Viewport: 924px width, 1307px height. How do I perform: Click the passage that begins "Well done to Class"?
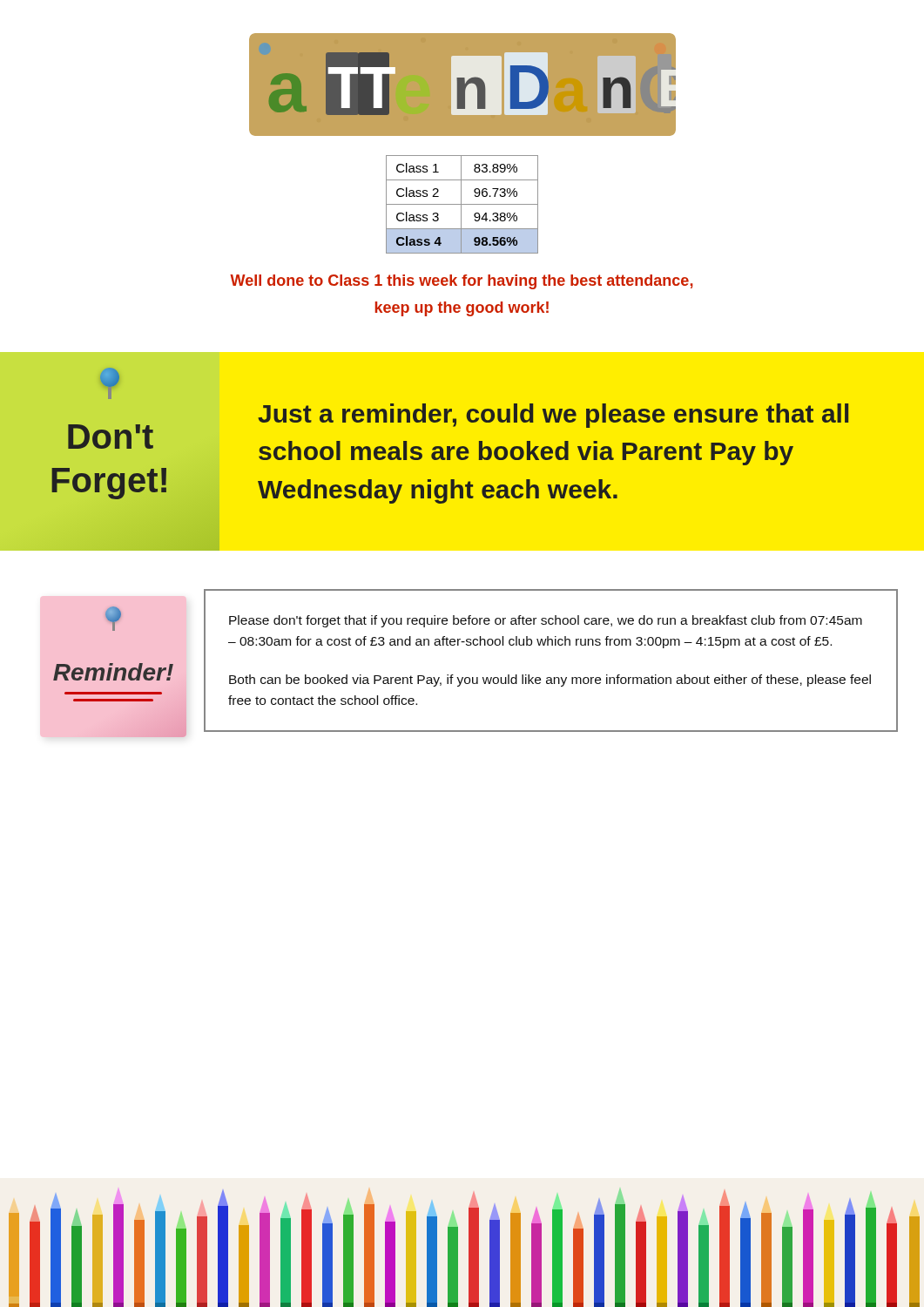(462, 294)
